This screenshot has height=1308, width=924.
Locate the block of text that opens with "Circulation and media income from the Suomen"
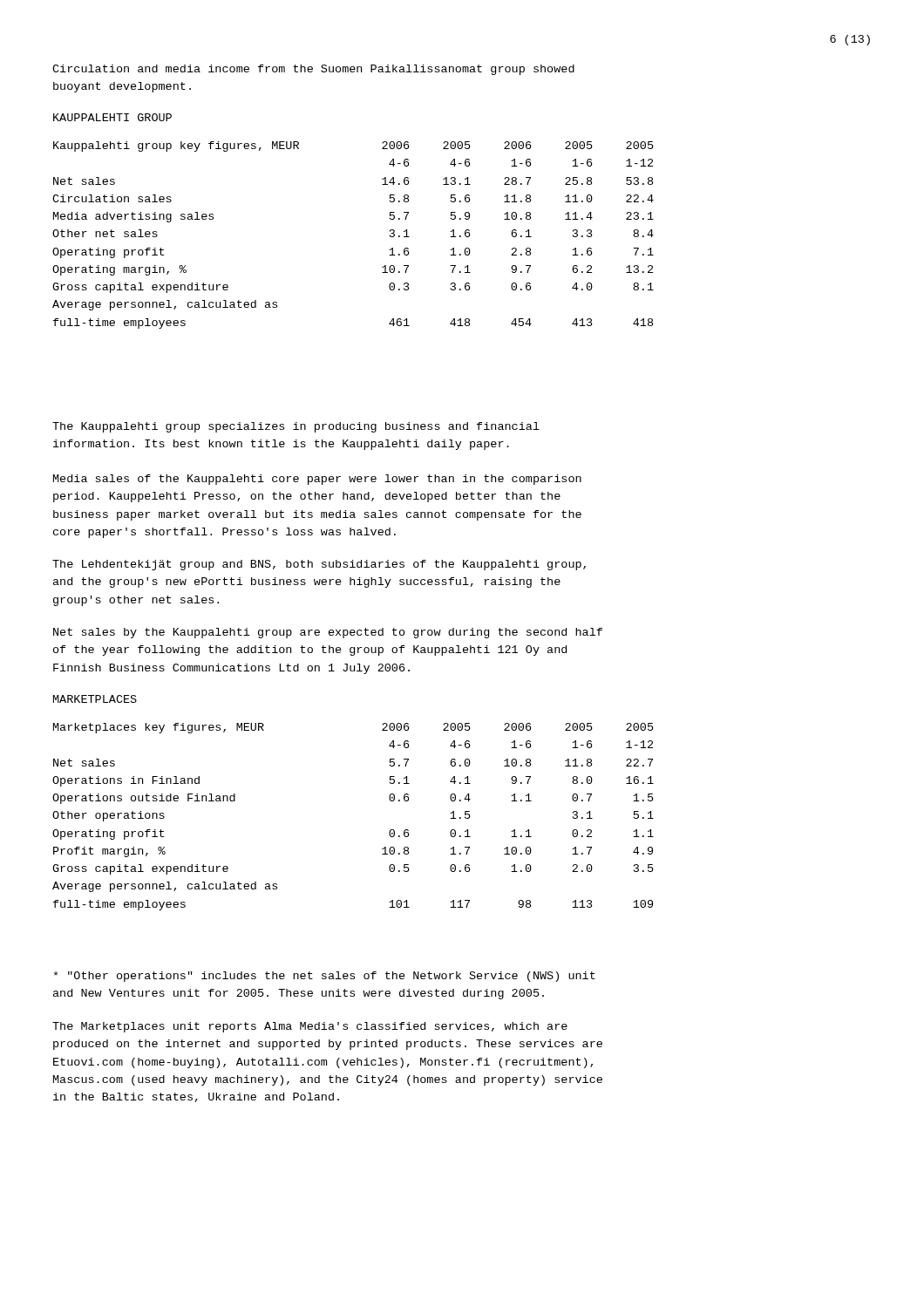point(314,78)
